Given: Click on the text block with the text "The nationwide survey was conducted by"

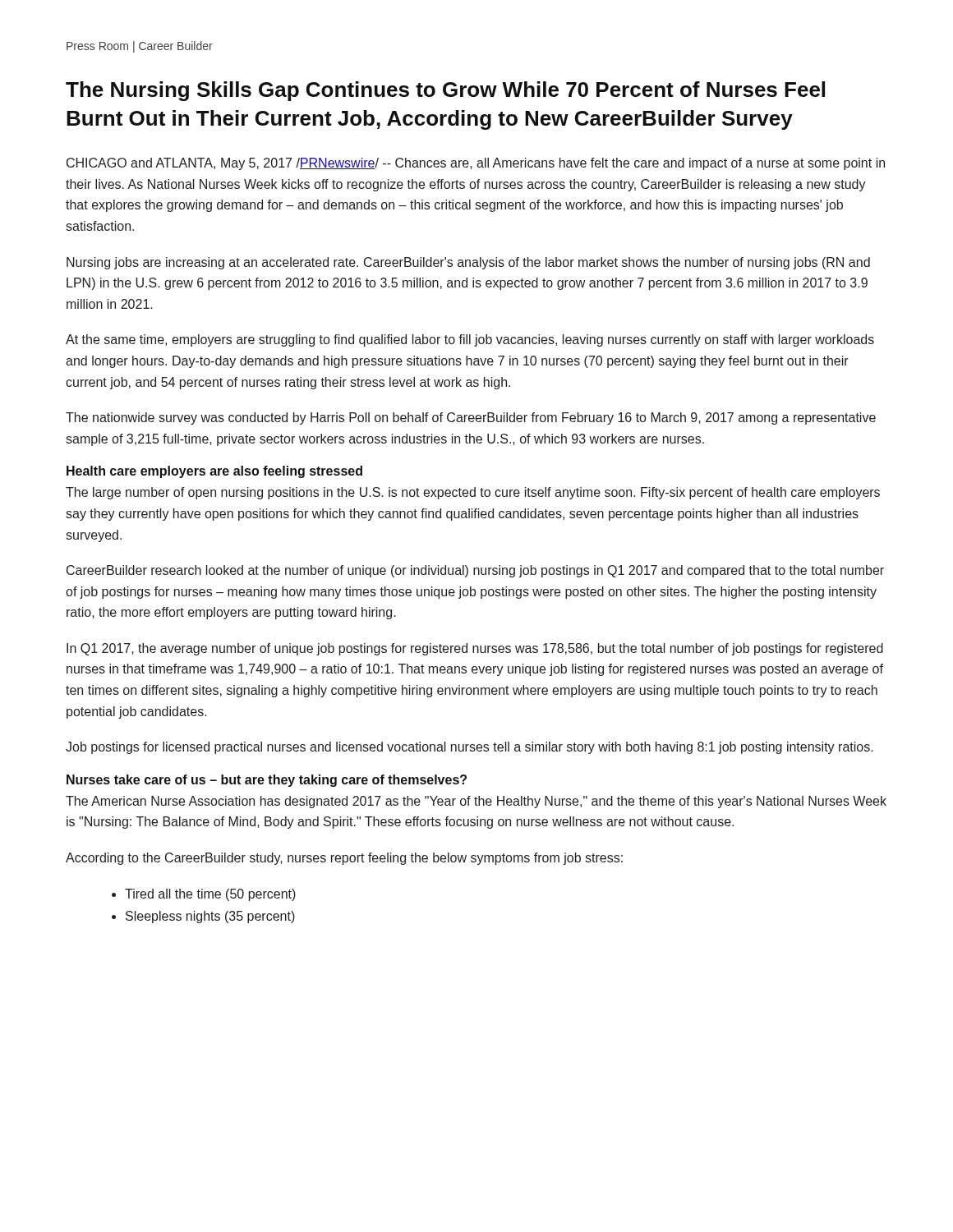Looking at the screenshot, I should (x=471, y=428).
